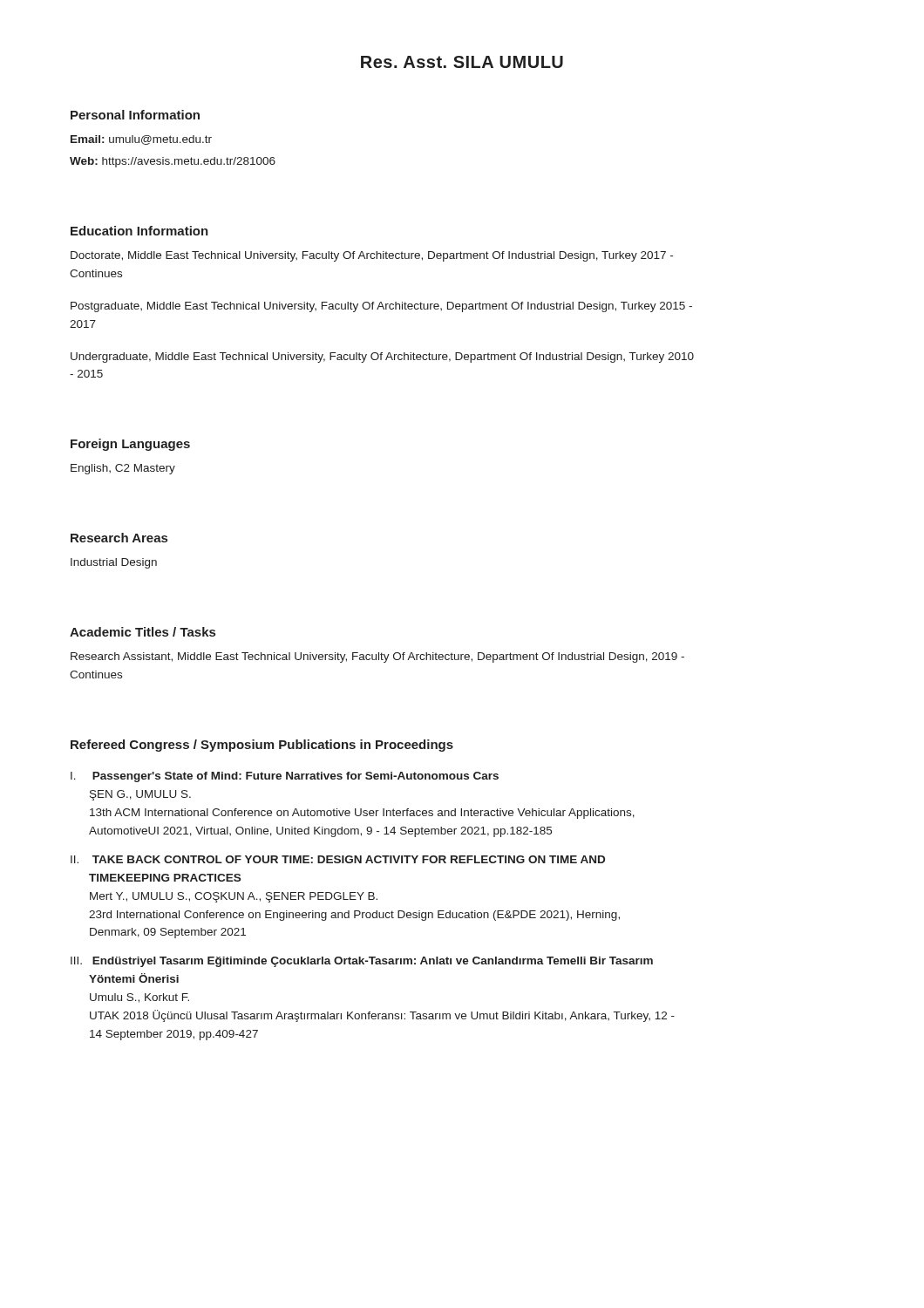
Task: Find the block starting "Email: umulu@metu.edu.tr"
Action: click(x=141, y=140)
